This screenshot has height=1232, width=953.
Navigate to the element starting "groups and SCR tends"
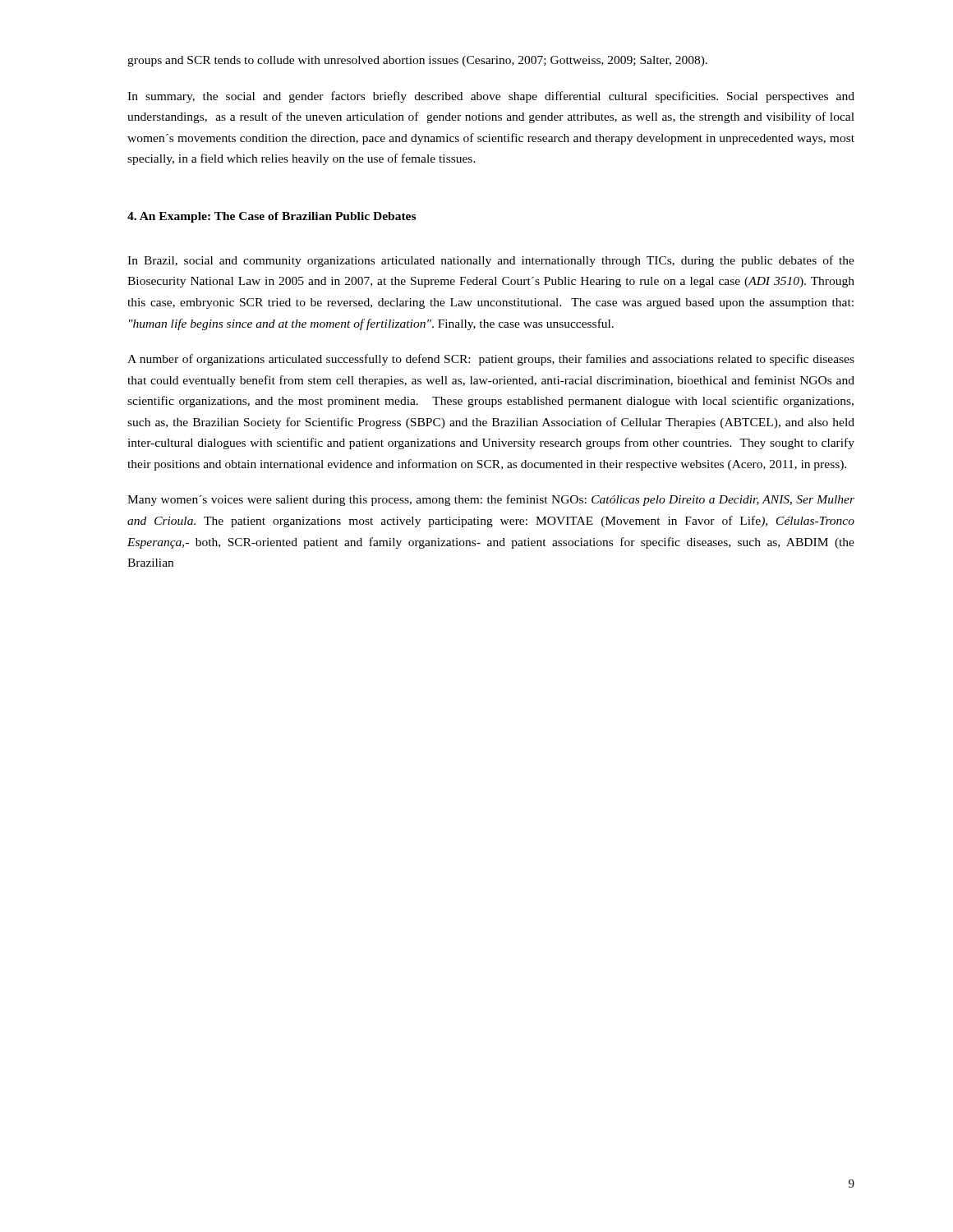[491, 60]
